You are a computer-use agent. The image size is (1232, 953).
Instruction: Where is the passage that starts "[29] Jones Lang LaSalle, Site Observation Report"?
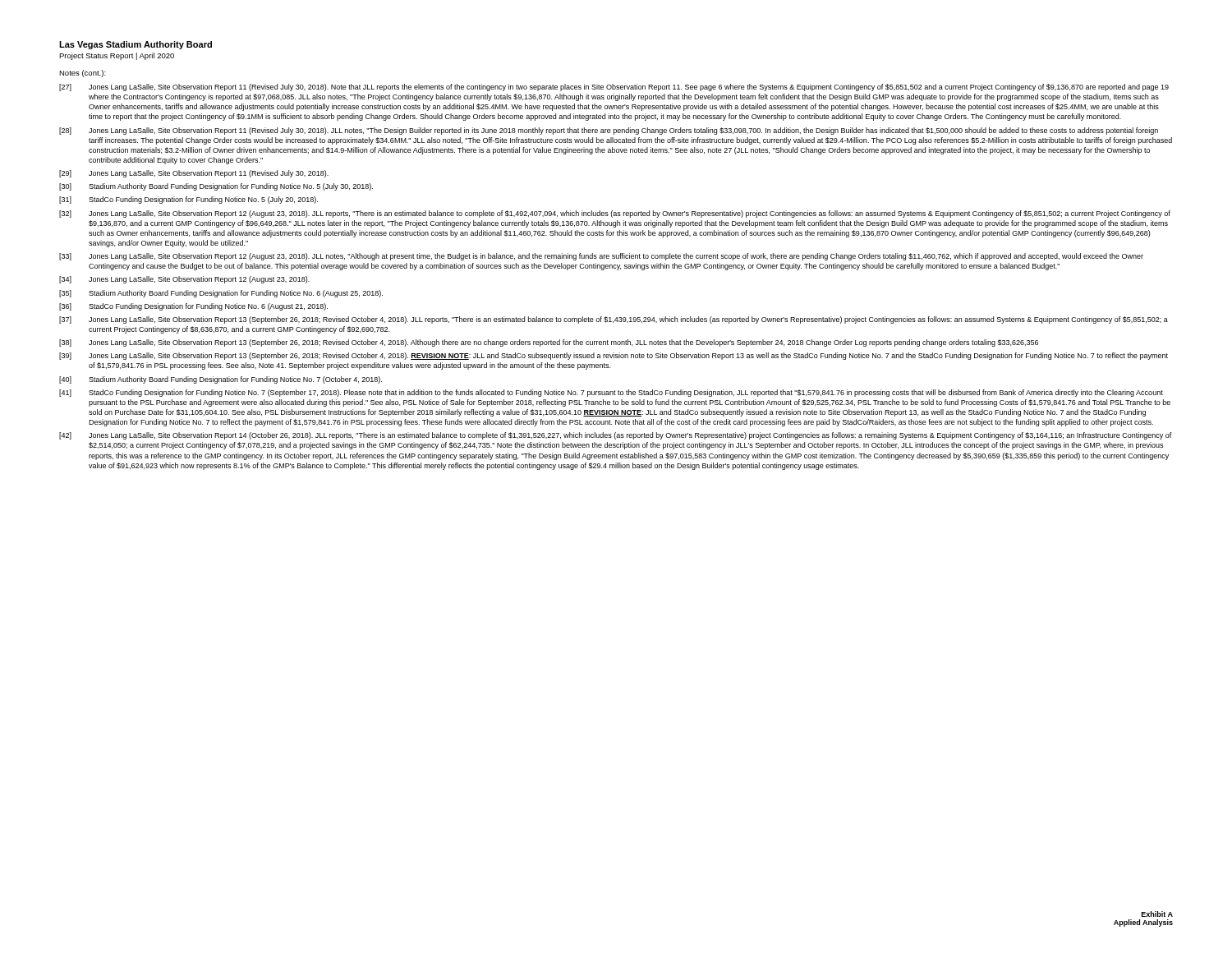pos(194,174)
